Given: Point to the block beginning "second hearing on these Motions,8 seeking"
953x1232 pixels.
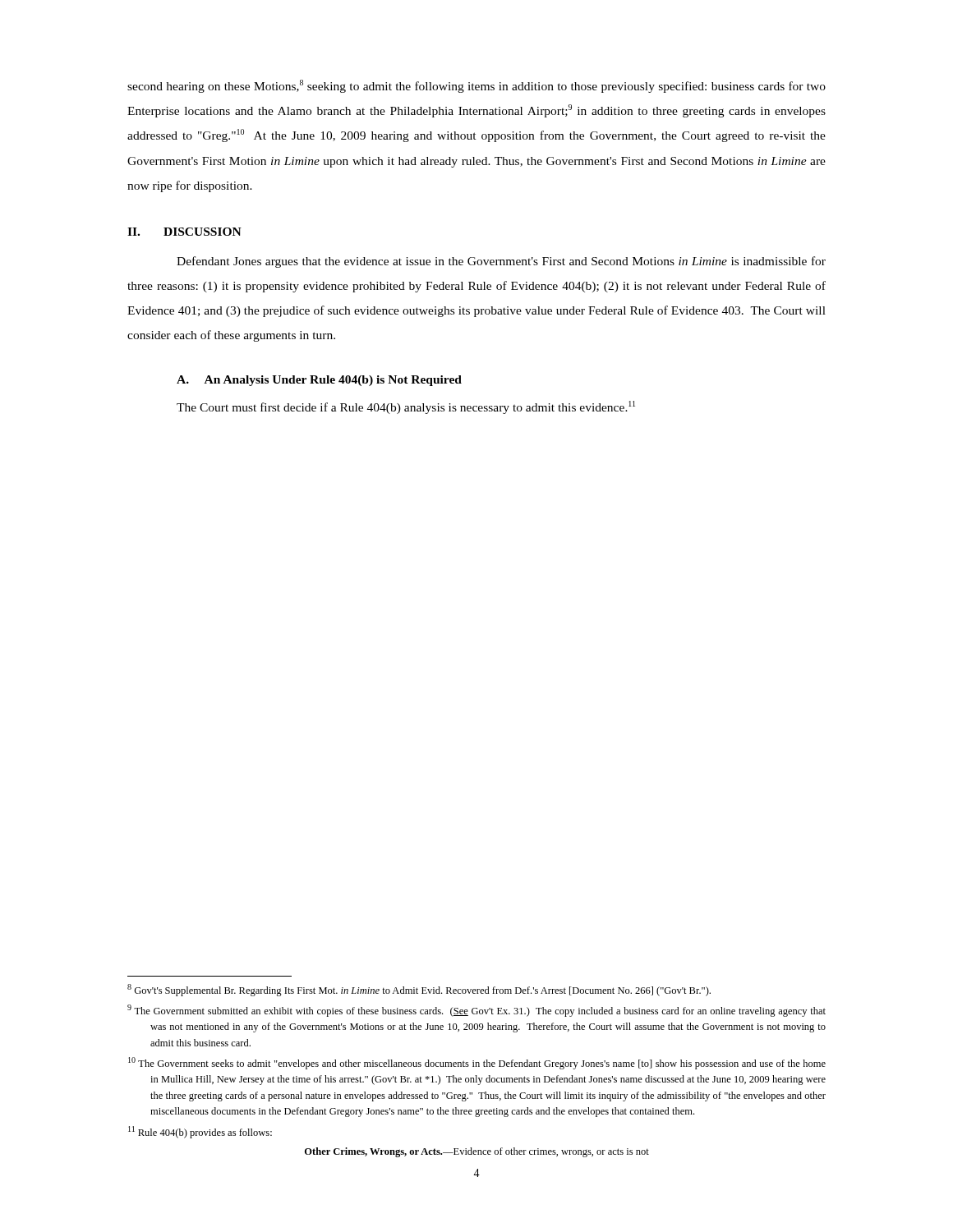Looking at the screenshot, I should pyautogui.click(x=476, y=135).
